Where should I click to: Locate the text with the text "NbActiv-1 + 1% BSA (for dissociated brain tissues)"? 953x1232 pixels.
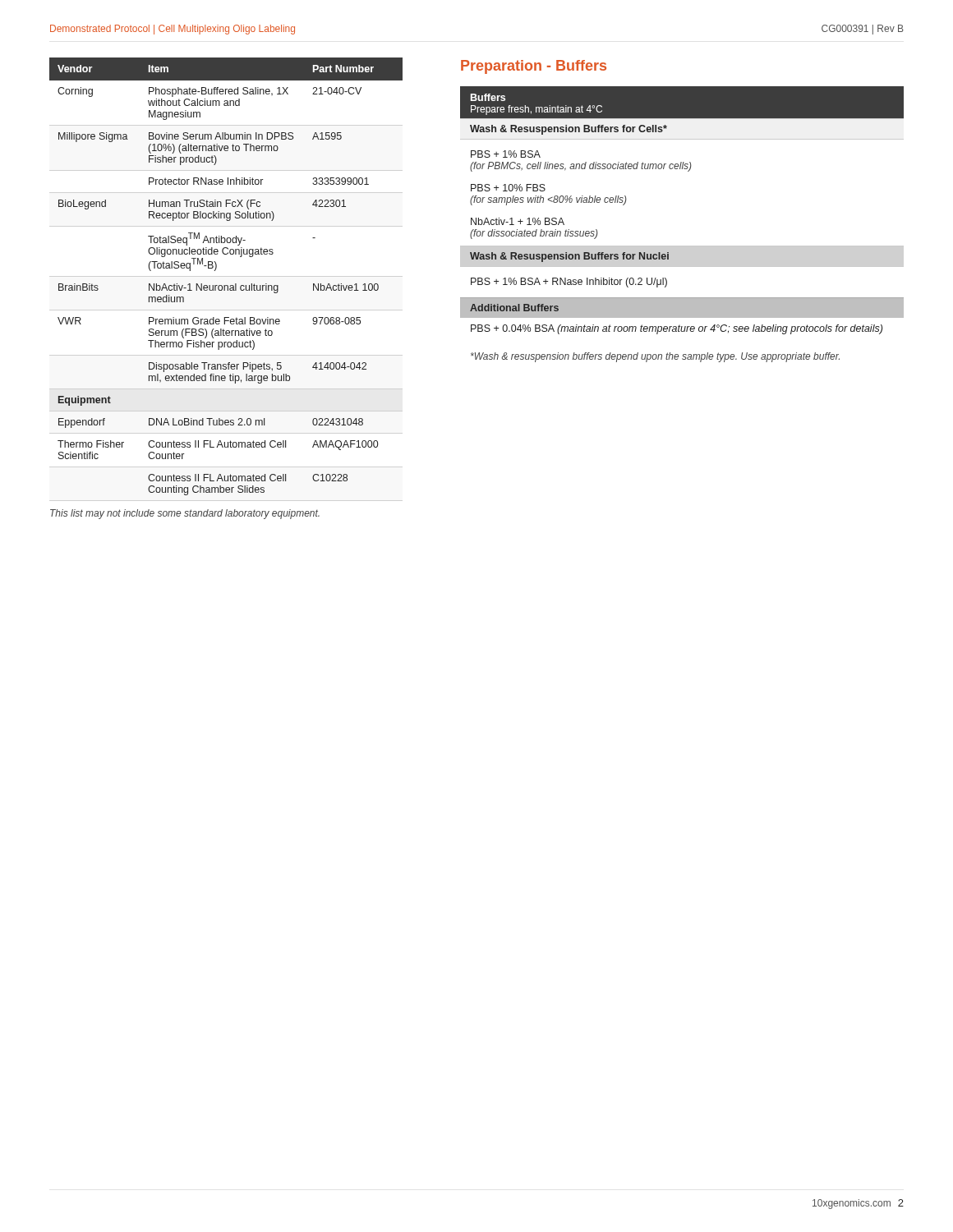click(518, 221)
